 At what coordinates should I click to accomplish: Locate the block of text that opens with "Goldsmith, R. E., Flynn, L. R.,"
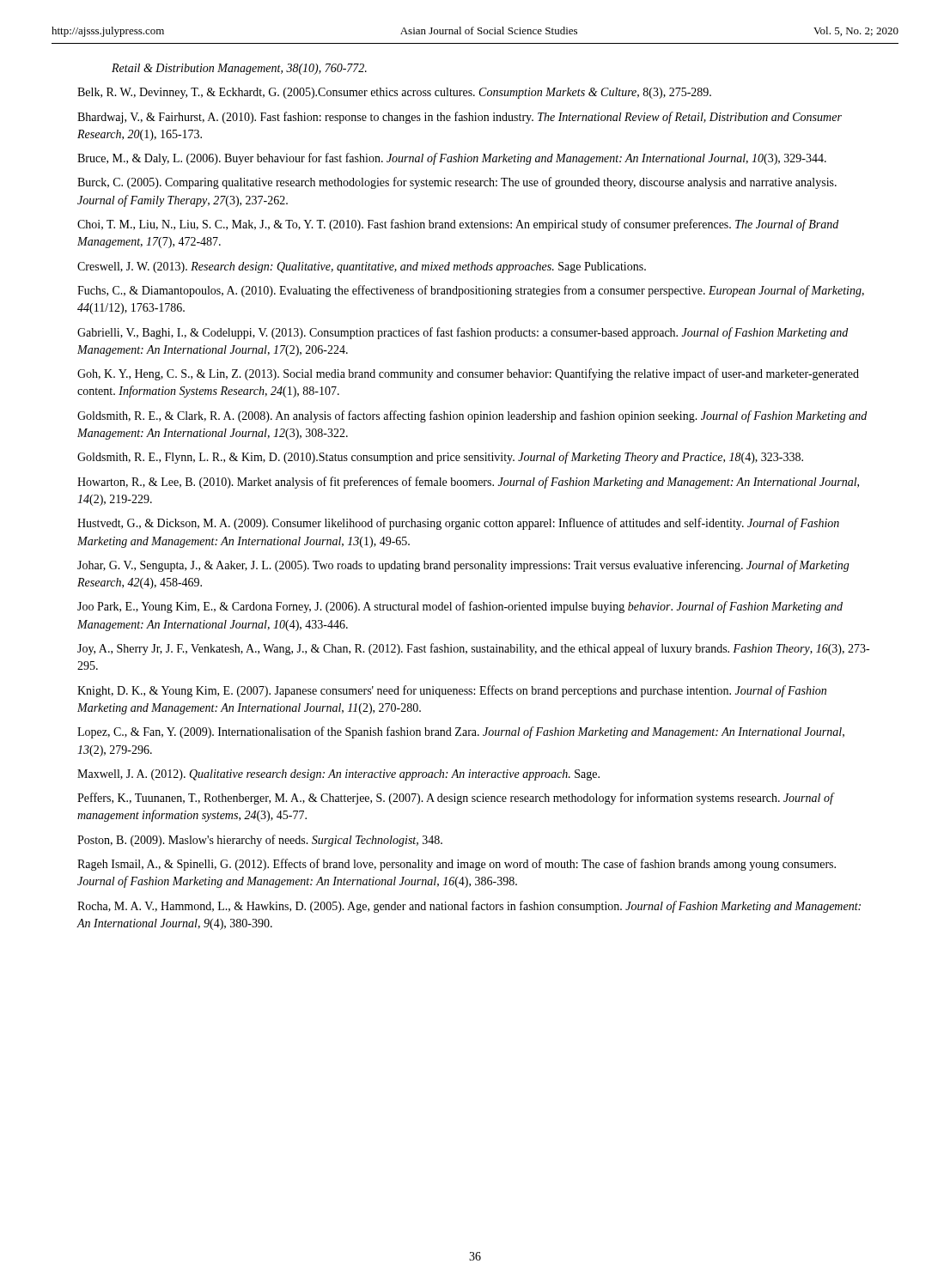click(475, 458)
